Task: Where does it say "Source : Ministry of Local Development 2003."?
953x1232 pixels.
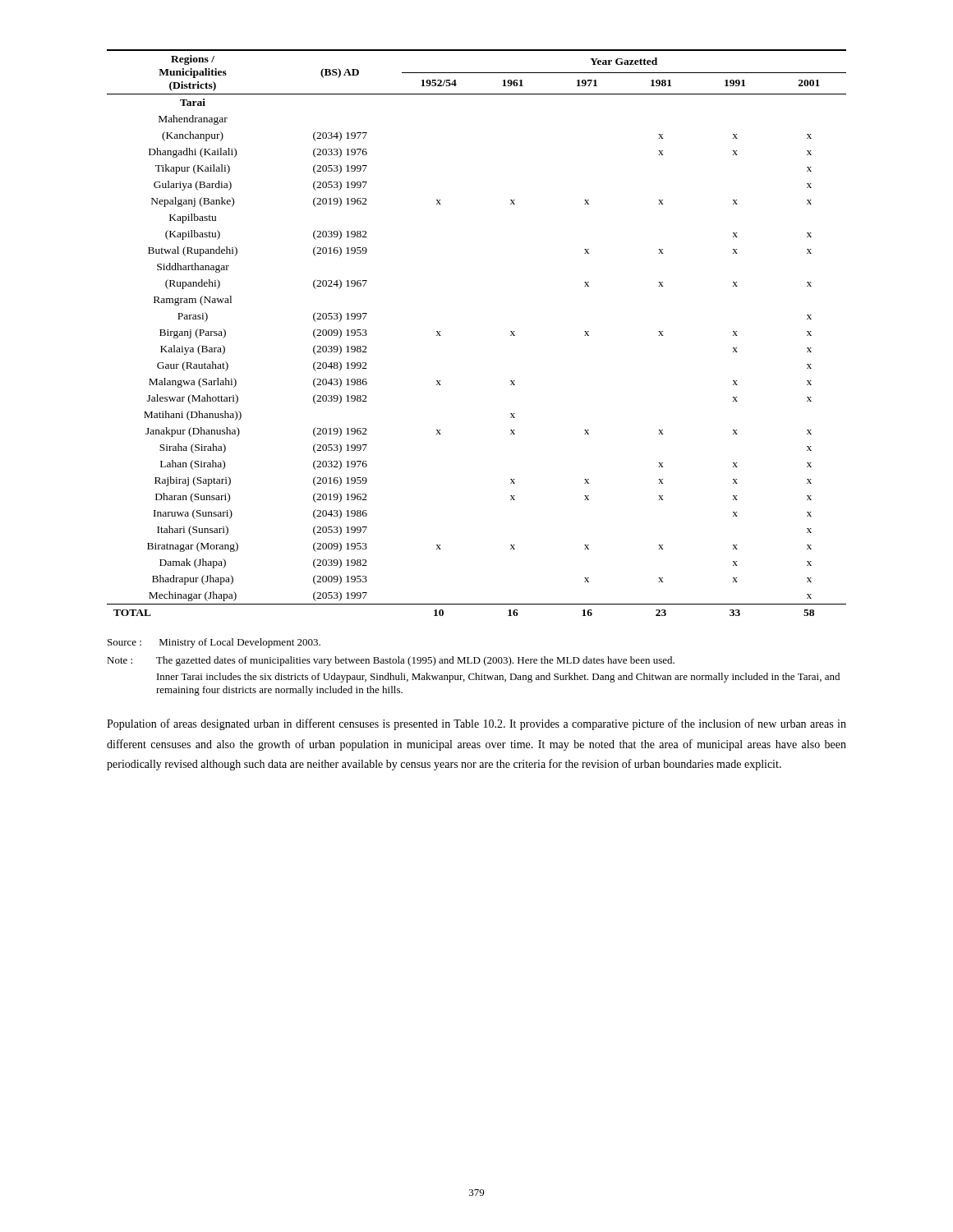Action: (x=214, y=642)
